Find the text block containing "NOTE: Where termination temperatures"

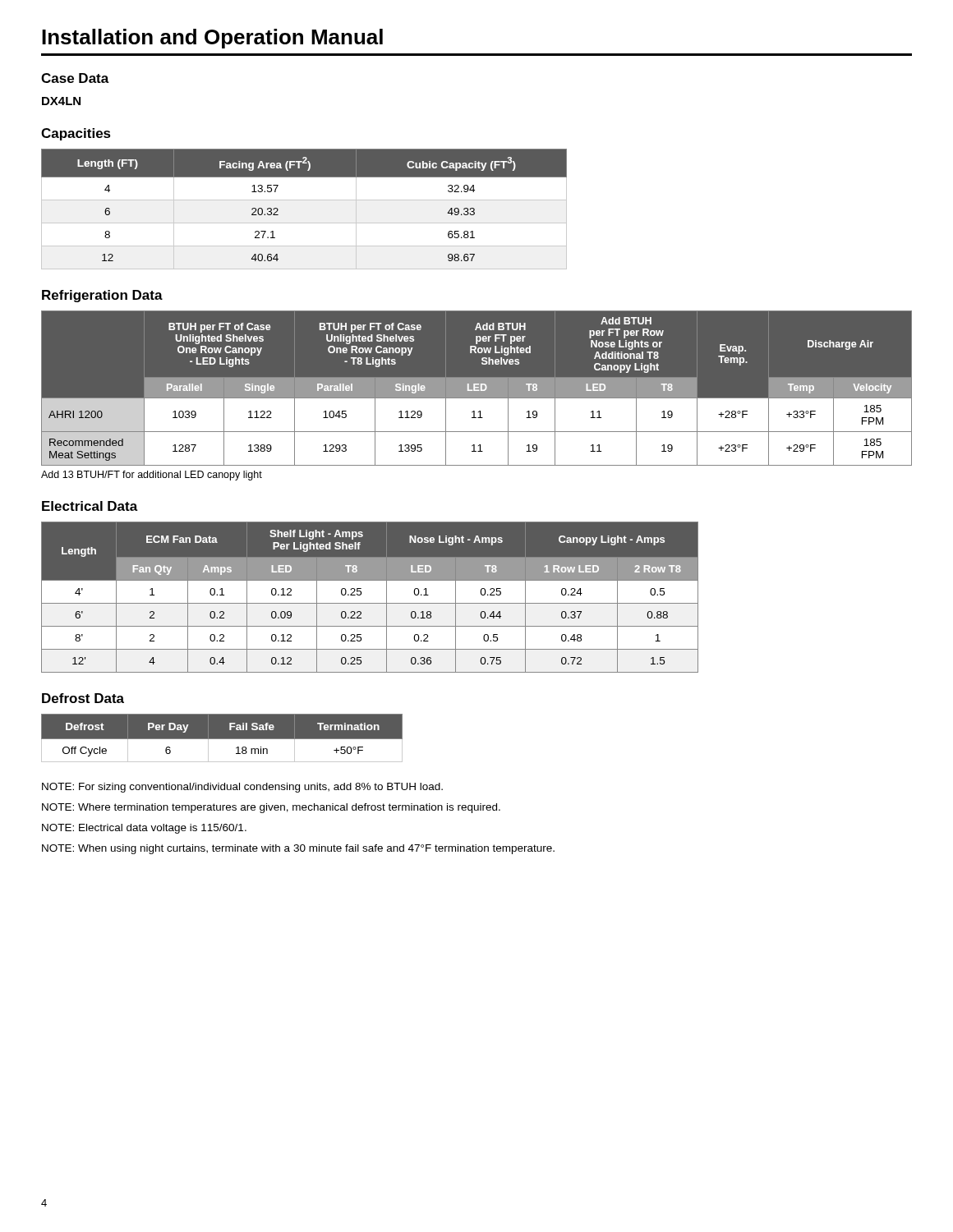(x=271, y=807)
